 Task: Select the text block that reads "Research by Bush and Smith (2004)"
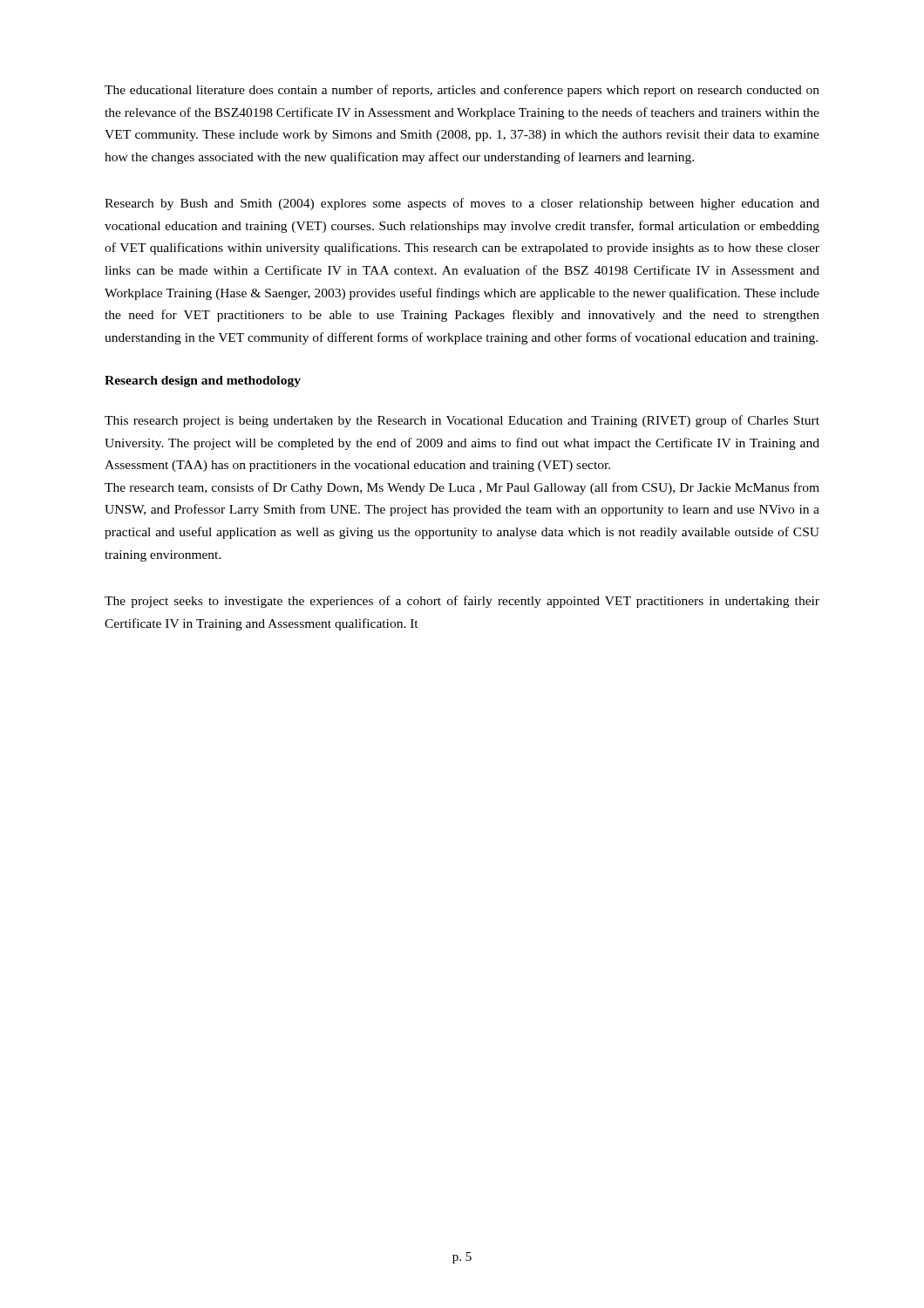462,270
